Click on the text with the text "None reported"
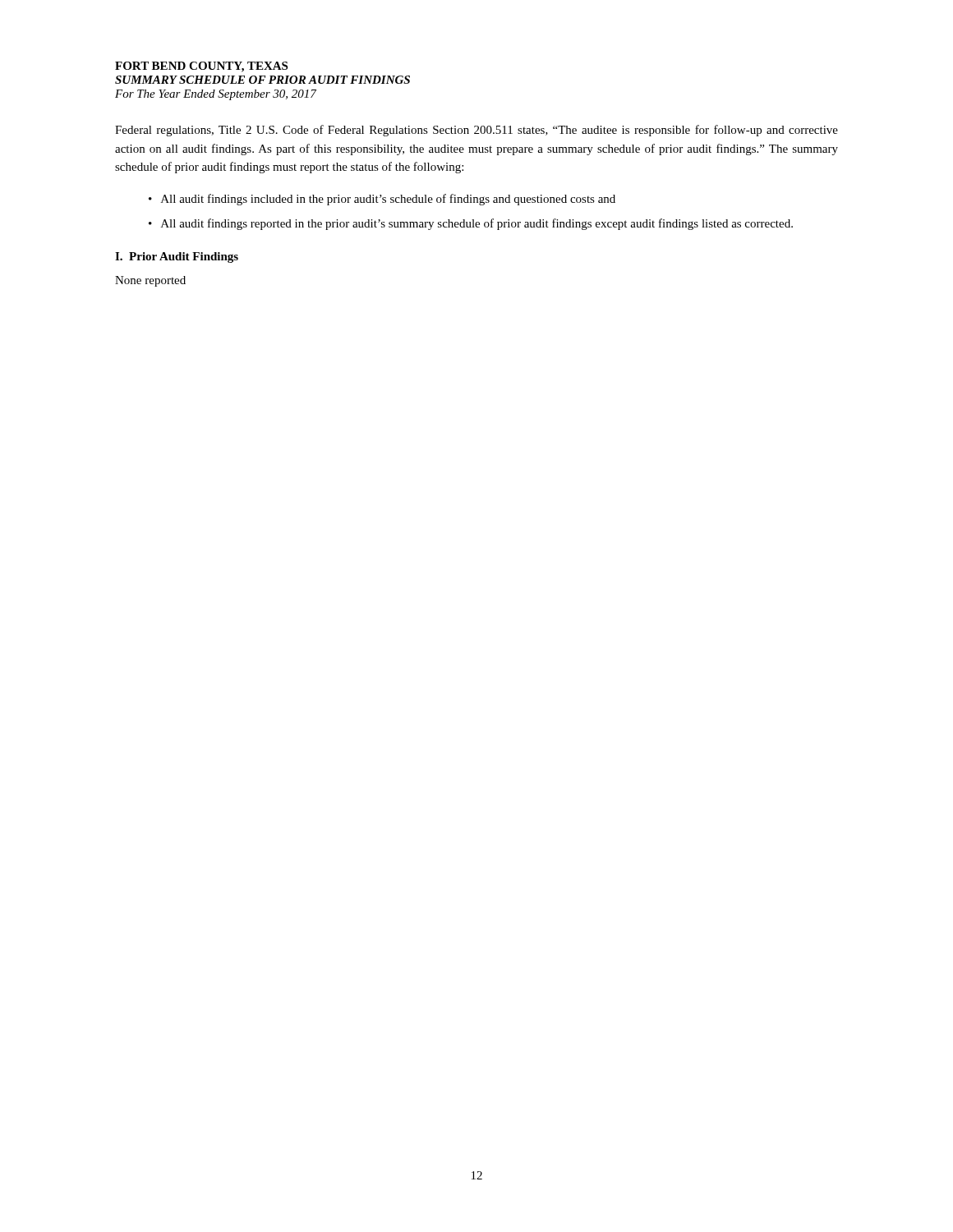Screen dimensions: 1232x953 click(150, 280)
